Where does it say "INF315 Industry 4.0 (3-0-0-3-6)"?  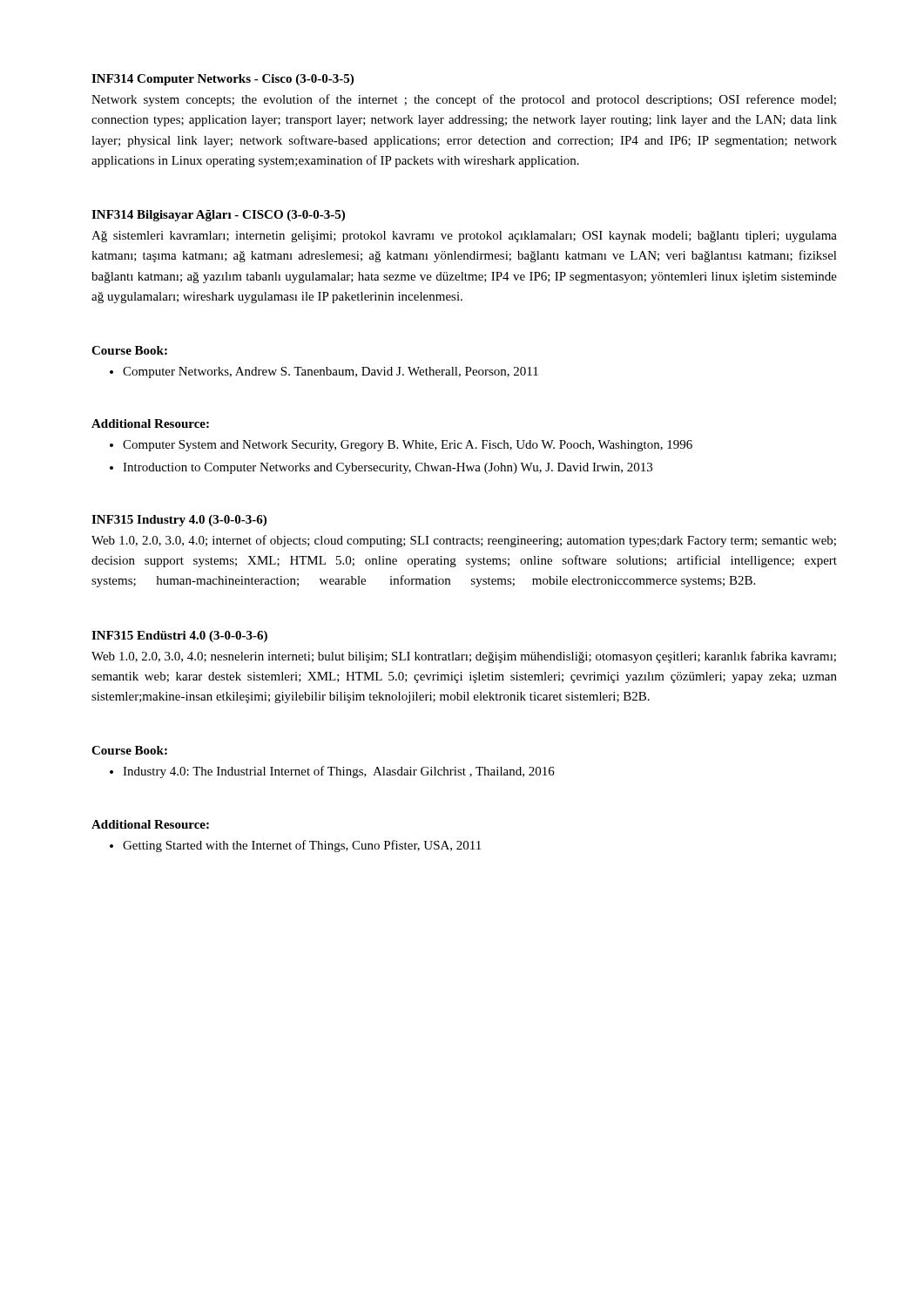pos(179,519)
